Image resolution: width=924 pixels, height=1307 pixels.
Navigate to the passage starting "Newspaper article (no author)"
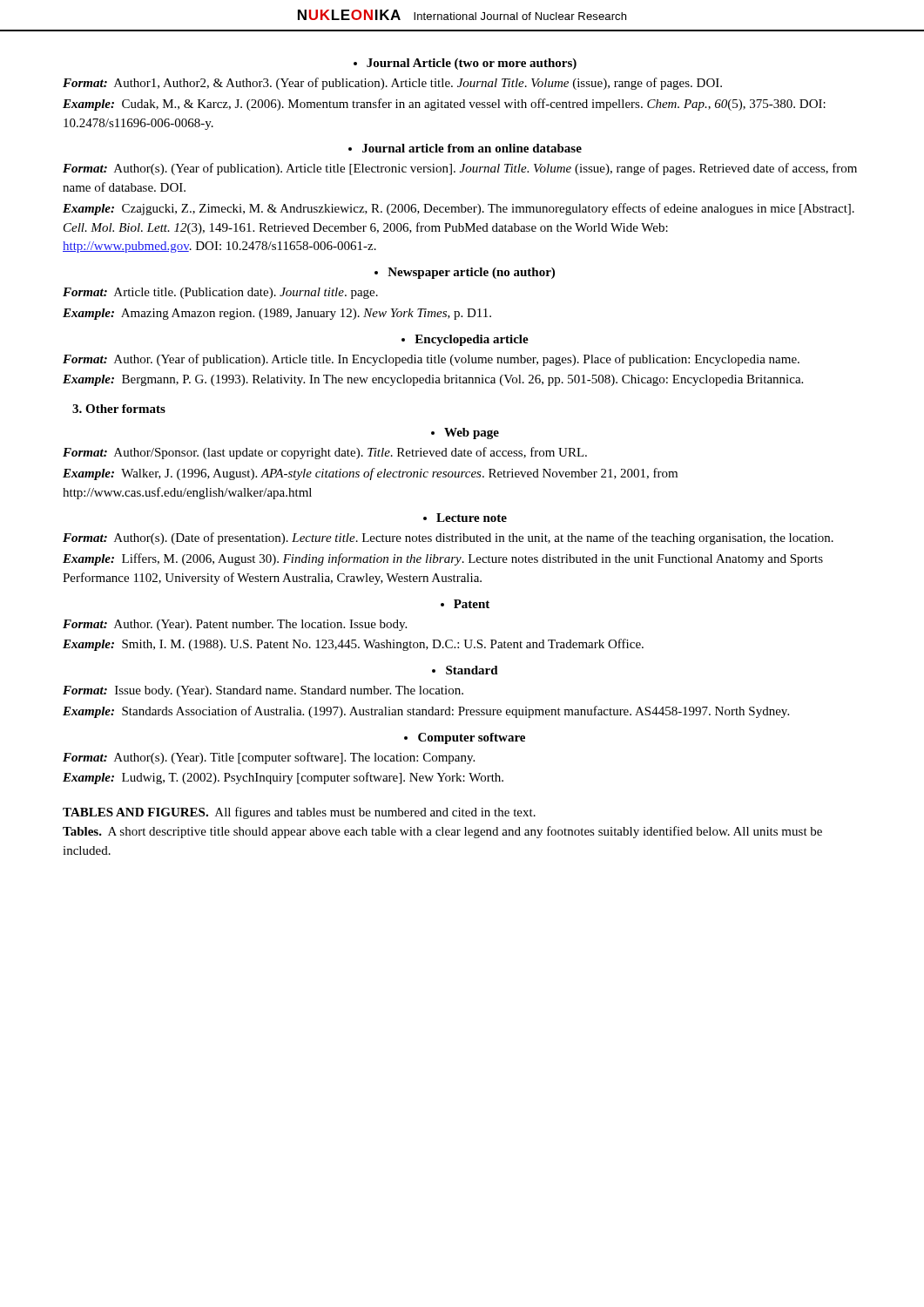tap(462, 272)
